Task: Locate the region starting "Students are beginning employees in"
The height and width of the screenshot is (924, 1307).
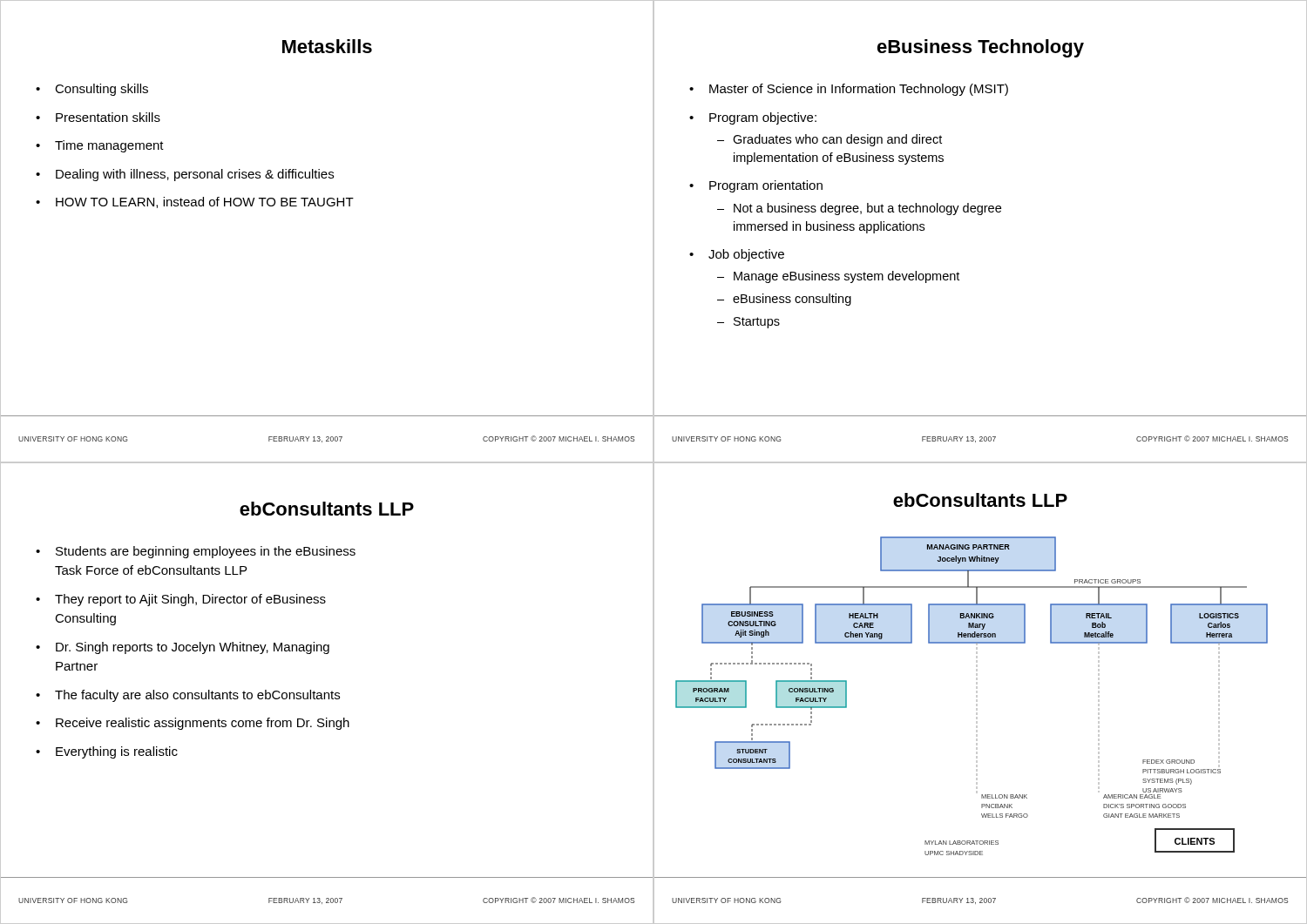Action: pyautogui.click(x=327, y=651)
